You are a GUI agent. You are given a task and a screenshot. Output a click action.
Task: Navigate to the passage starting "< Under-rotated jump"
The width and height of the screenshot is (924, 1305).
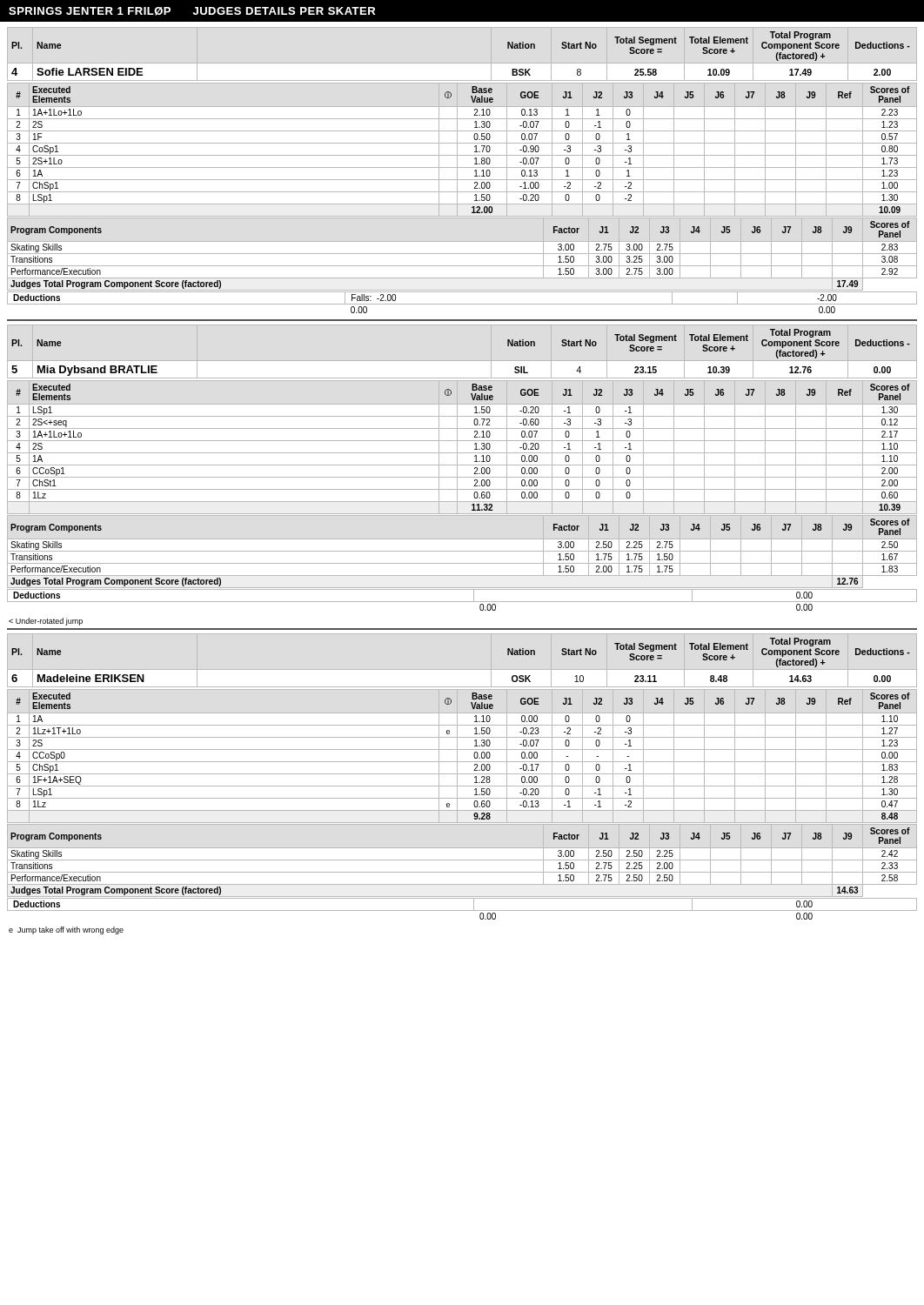(46, 621)
